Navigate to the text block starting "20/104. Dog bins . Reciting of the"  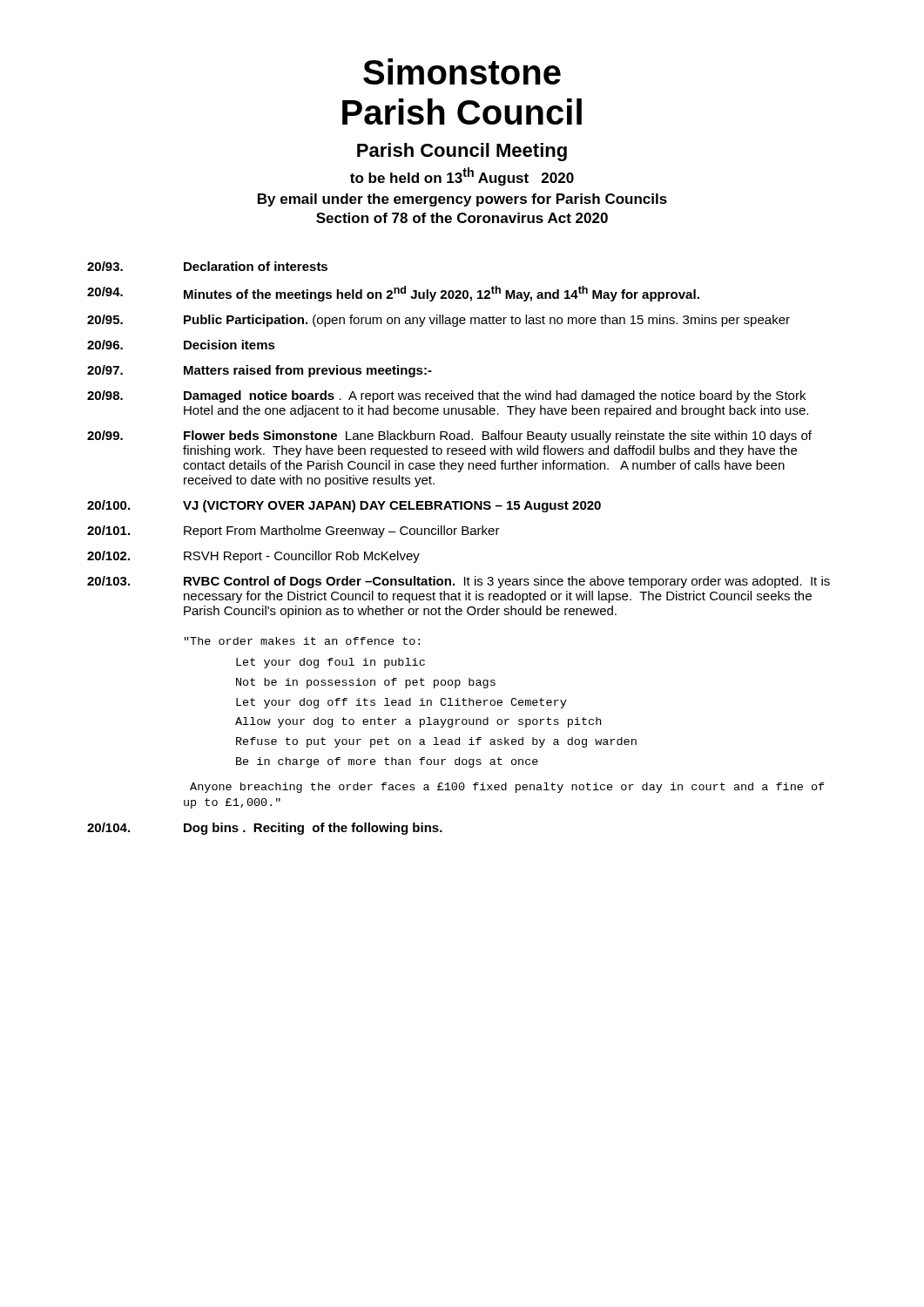point(265,829)
